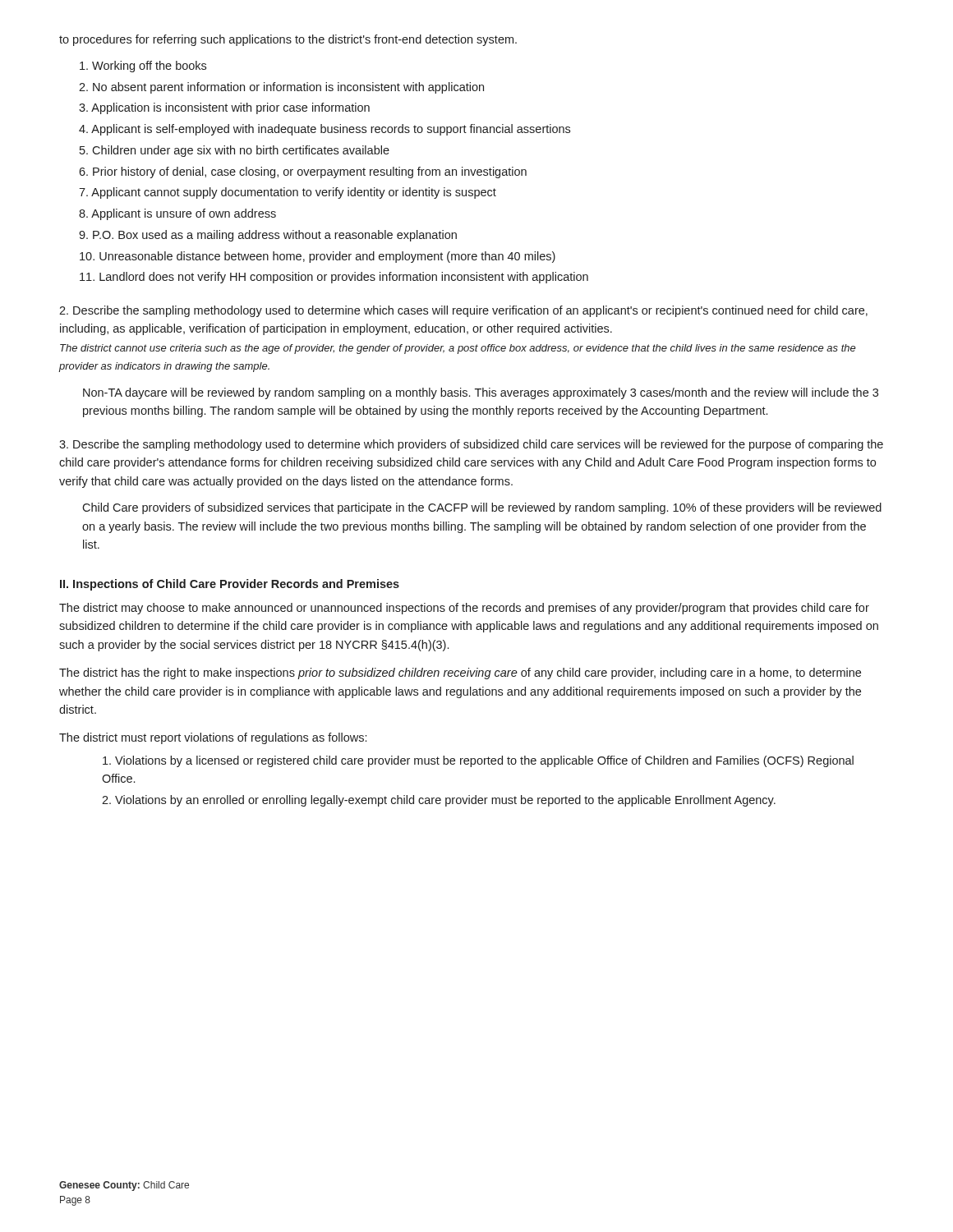
Task: Locate the block of text that opens with "4. Applicant is self-employed with inadequate business"
Action: 325,129
